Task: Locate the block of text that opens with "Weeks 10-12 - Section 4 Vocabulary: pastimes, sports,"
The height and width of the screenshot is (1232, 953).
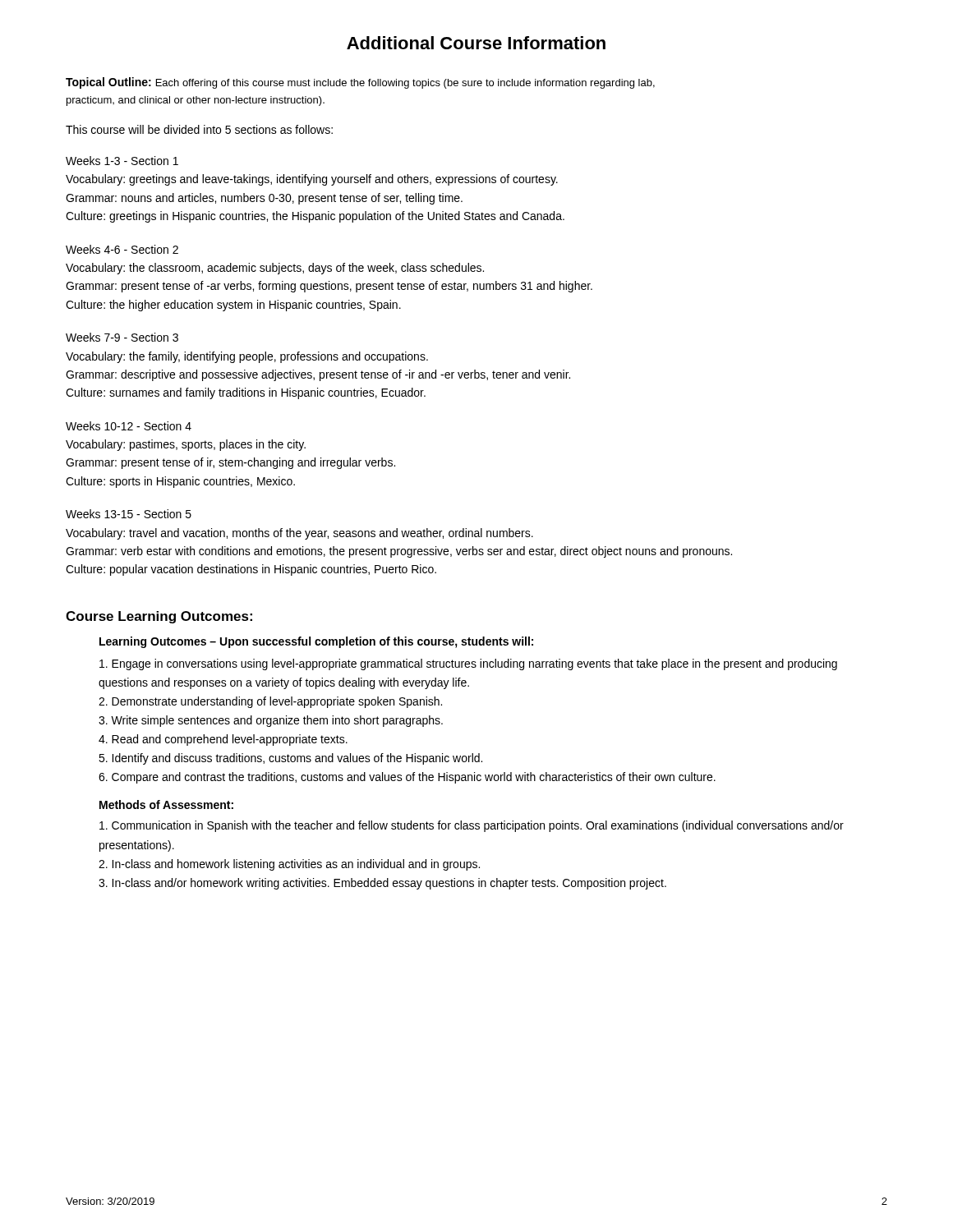Action: (x=231, y=454)
